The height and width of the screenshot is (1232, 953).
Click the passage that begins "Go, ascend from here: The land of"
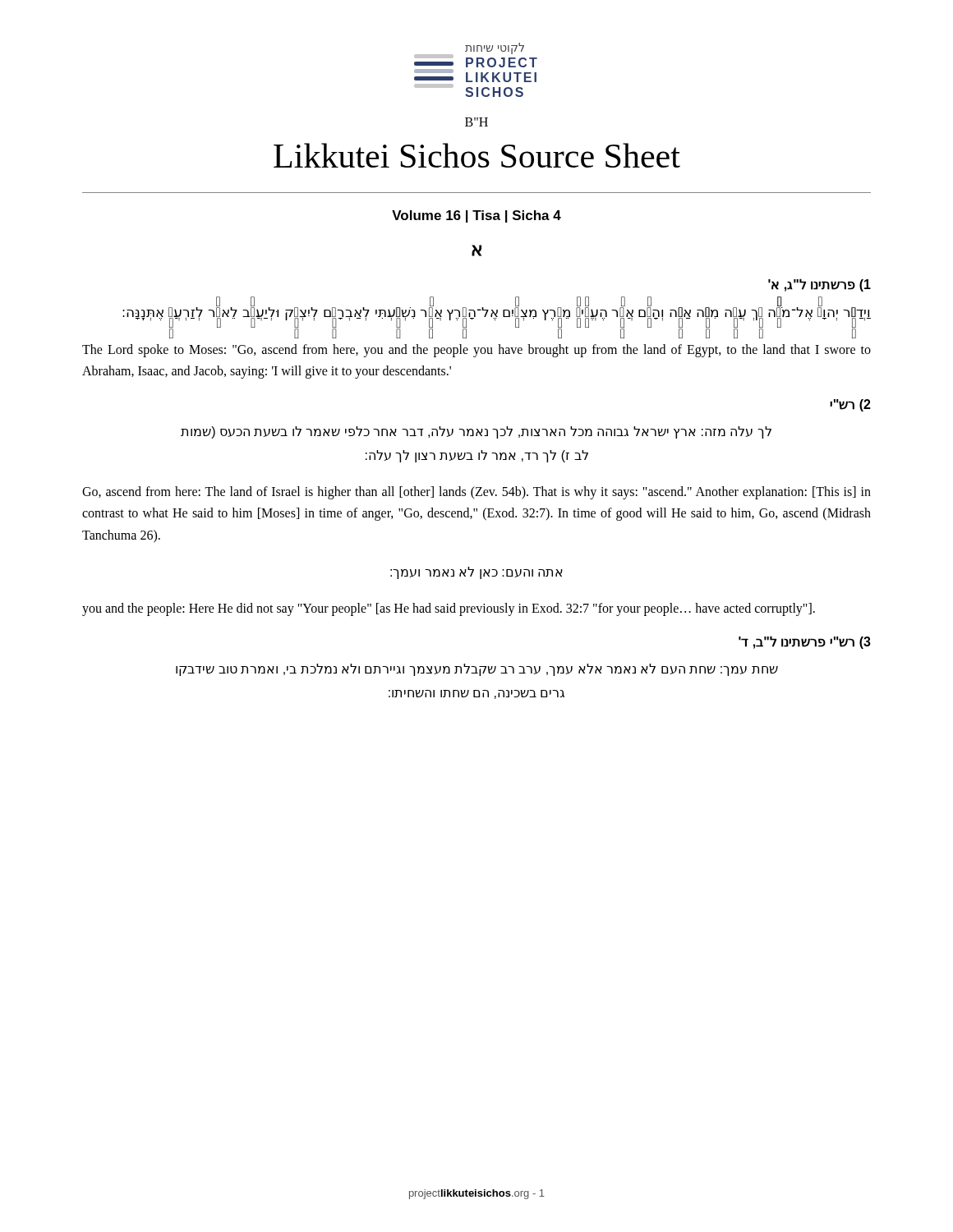click(x=476, y=513)
